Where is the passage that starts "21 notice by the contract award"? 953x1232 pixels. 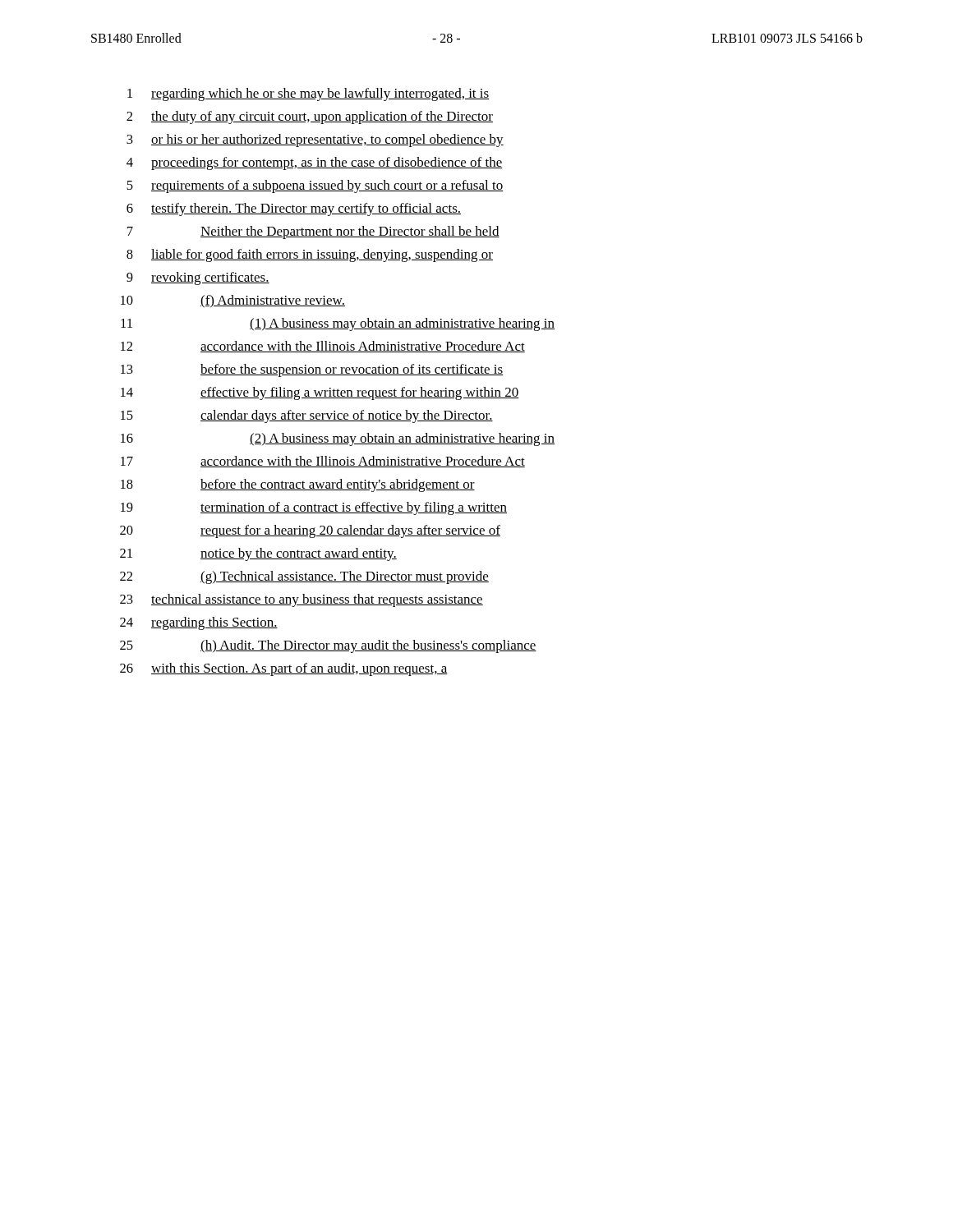point(258,554)
